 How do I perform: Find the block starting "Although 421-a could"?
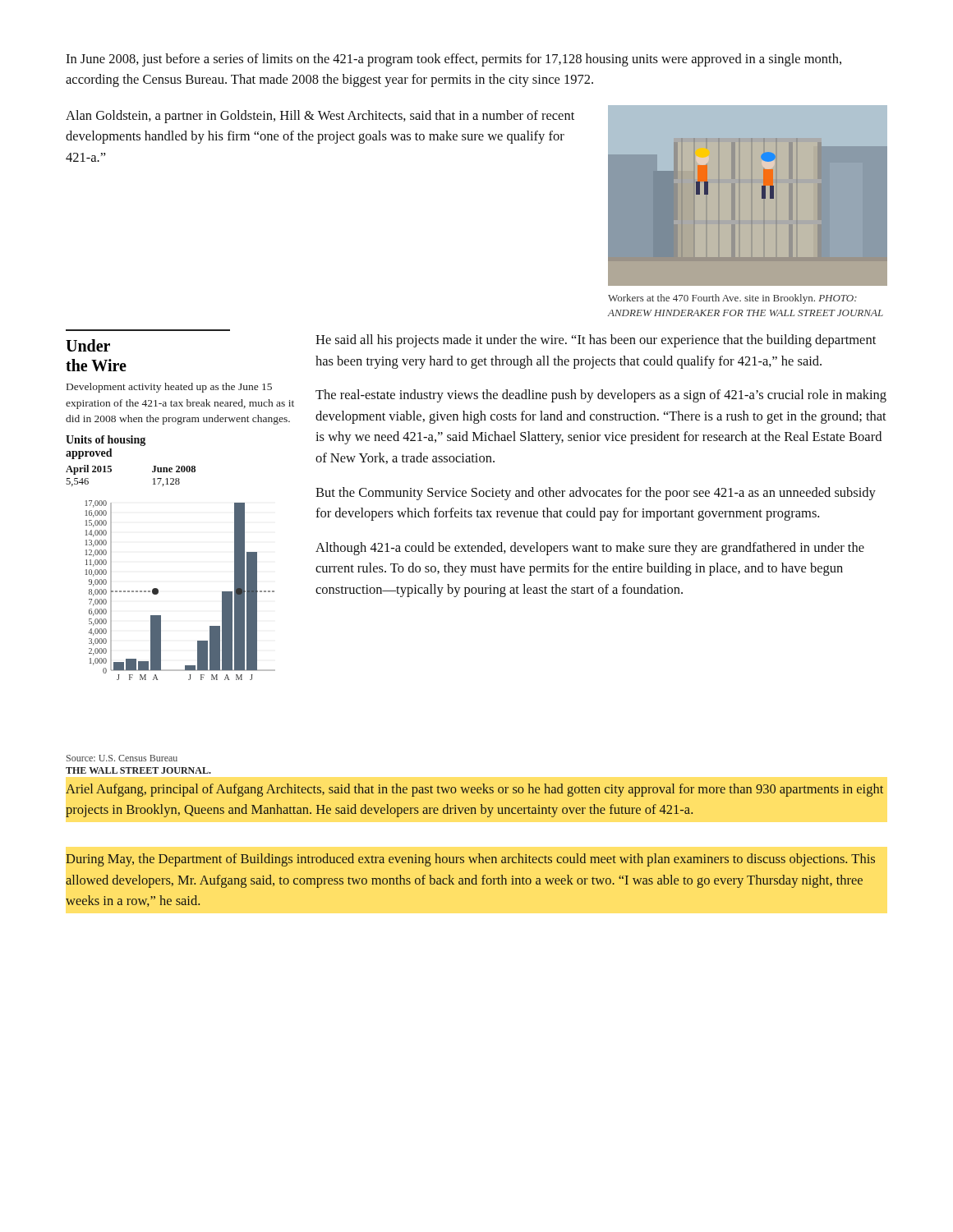point(590,568)
